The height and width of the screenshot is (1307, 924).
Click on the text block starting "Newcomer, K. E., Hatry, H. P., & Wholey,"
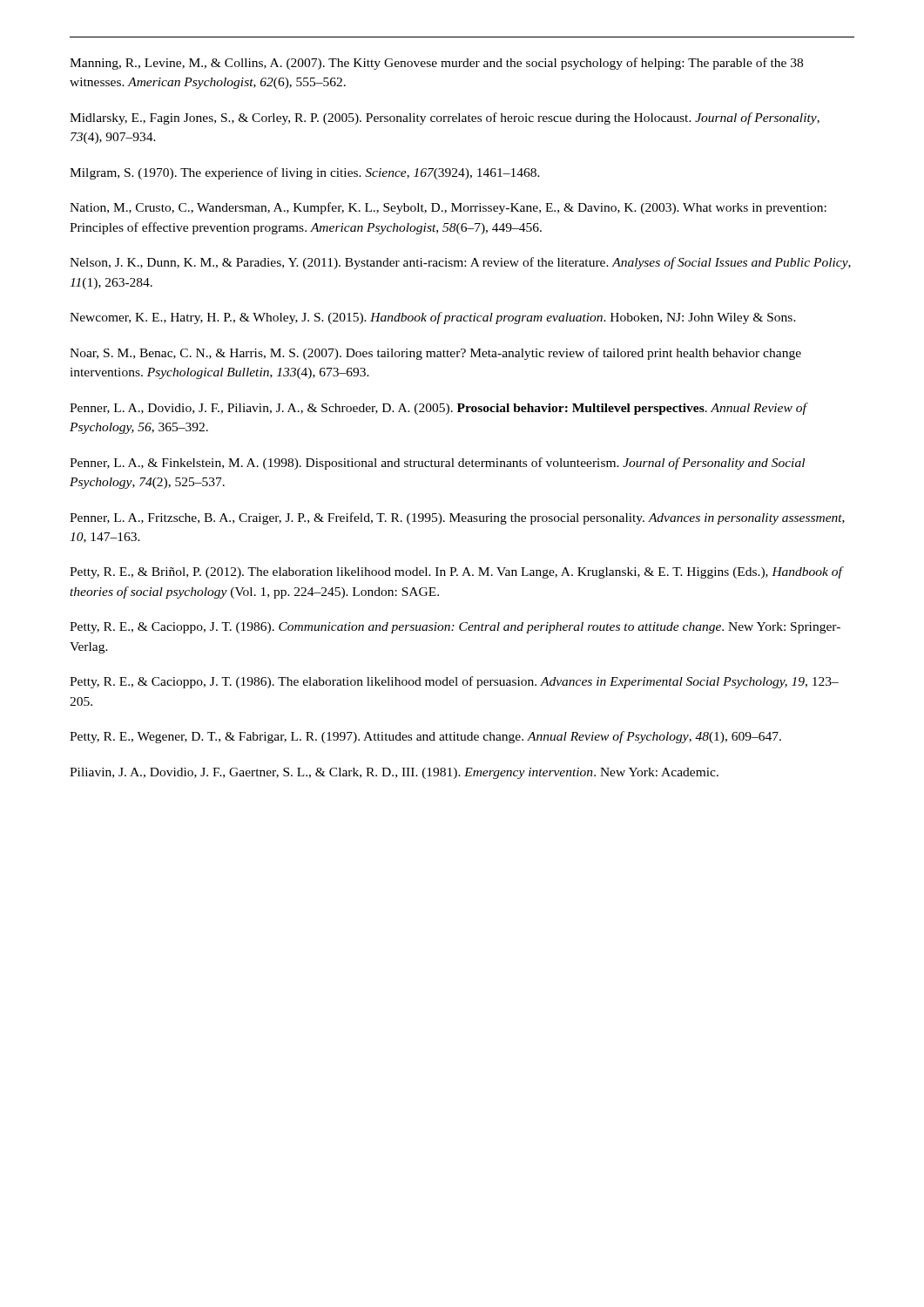pos(462,318)
